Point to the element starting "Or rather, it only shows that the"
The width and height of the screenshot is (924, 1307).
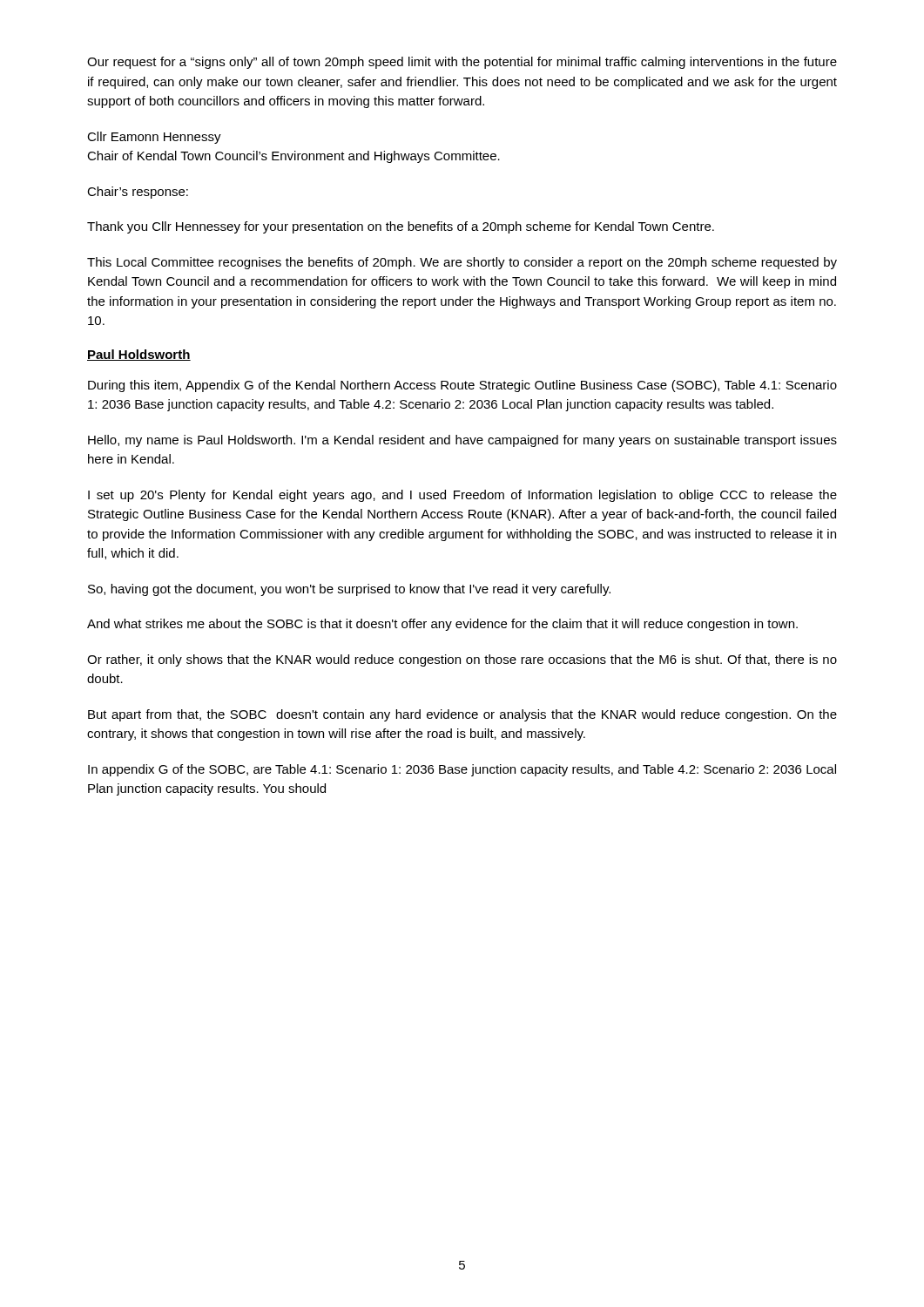coord(462,669)
